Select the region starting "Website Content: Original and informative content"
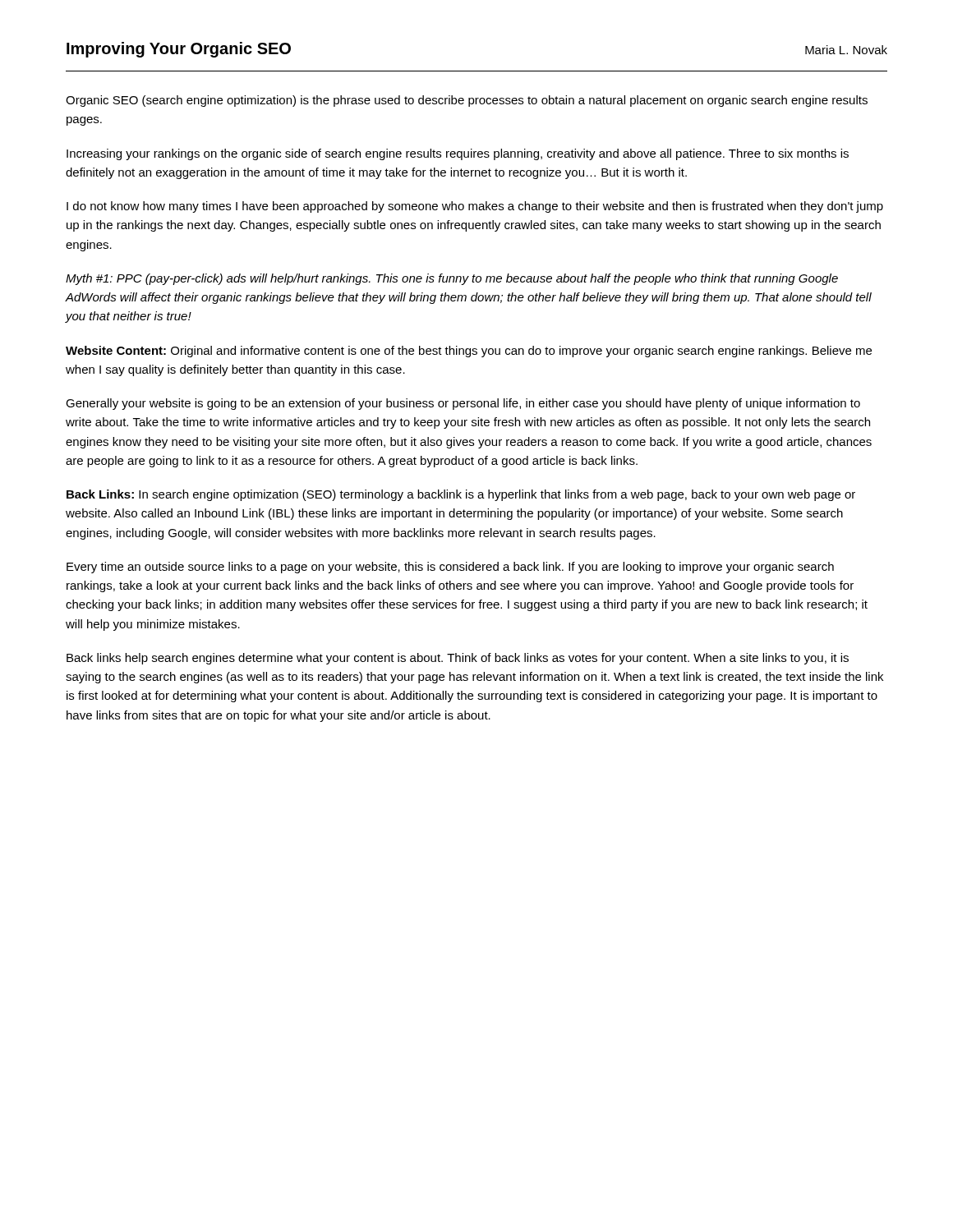 469,359
